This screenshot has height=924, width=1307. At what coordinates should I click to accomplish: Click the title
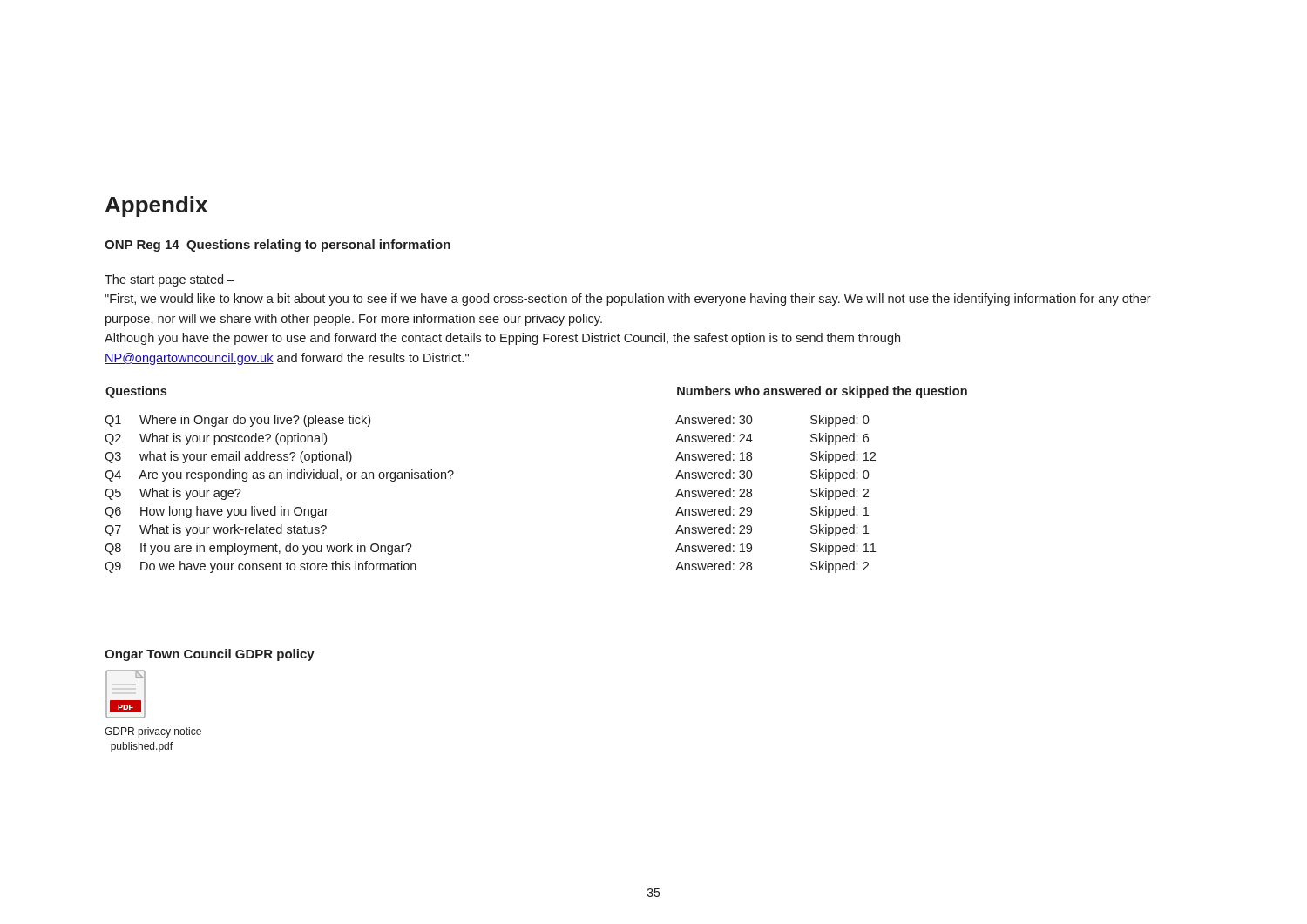click(x=156, y=205)
